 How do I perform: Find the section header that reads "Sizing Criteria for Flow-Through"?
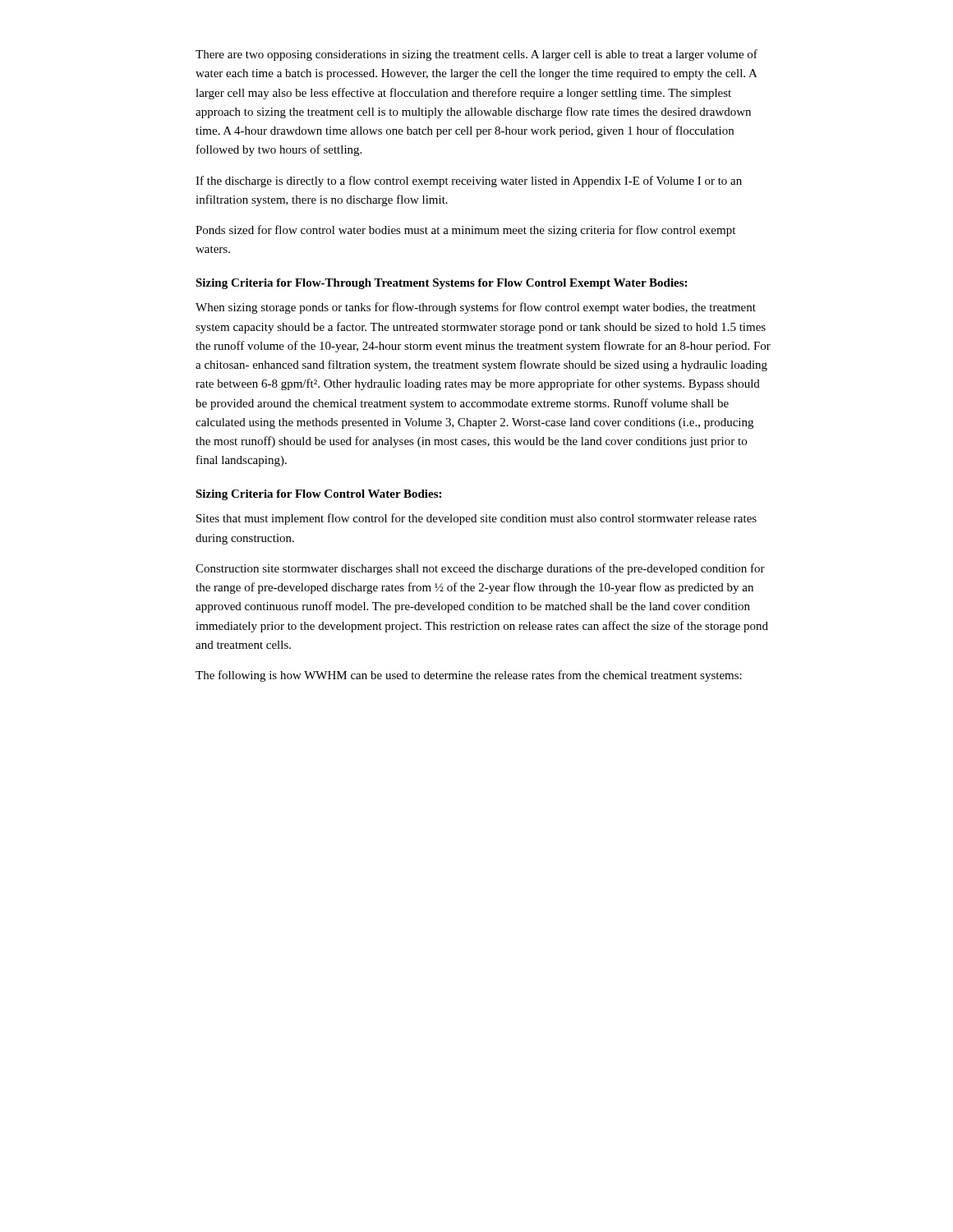click(442, 282)
